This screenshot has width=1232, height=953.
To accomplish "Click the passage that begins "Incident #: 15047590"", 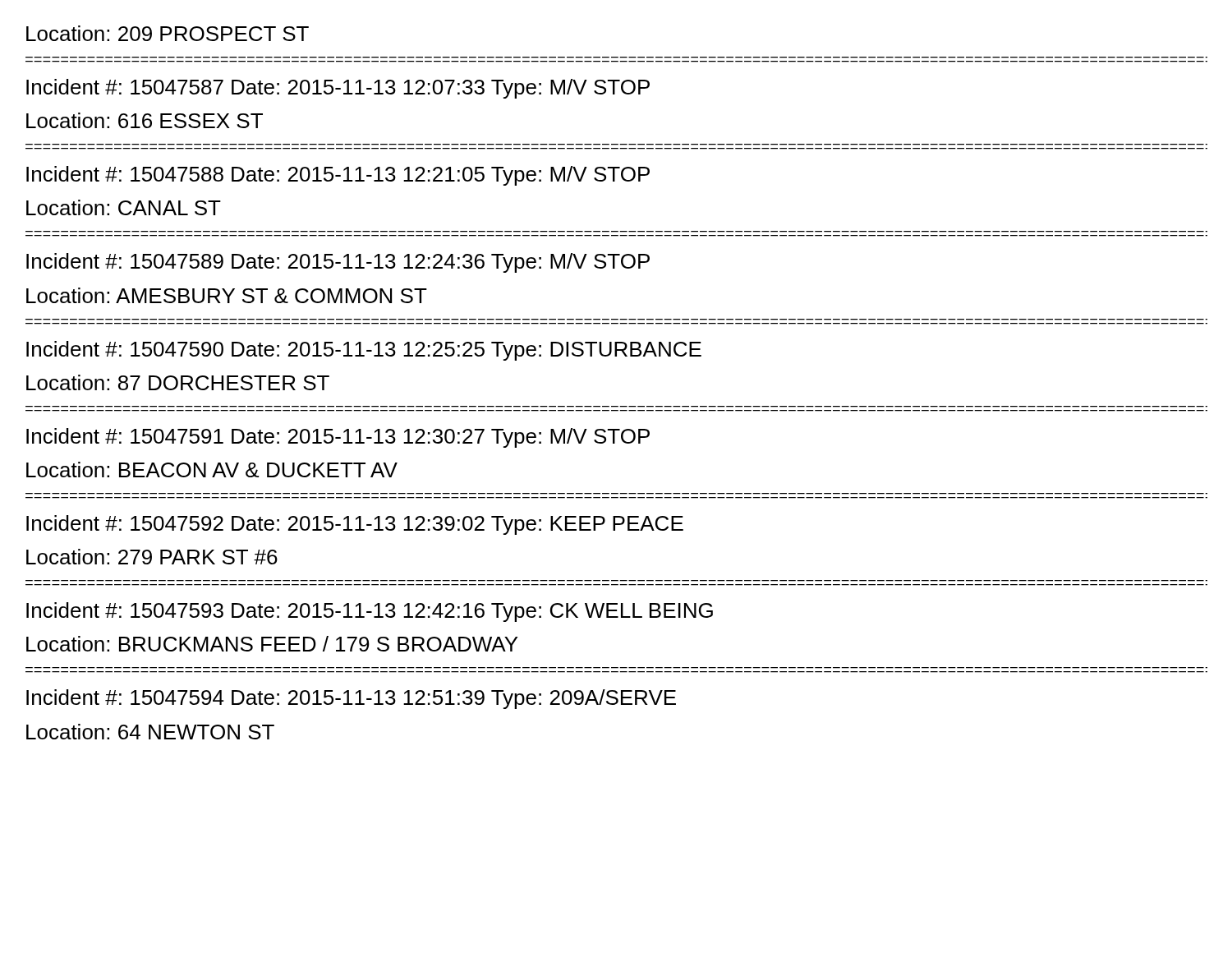I will point(616,366).
